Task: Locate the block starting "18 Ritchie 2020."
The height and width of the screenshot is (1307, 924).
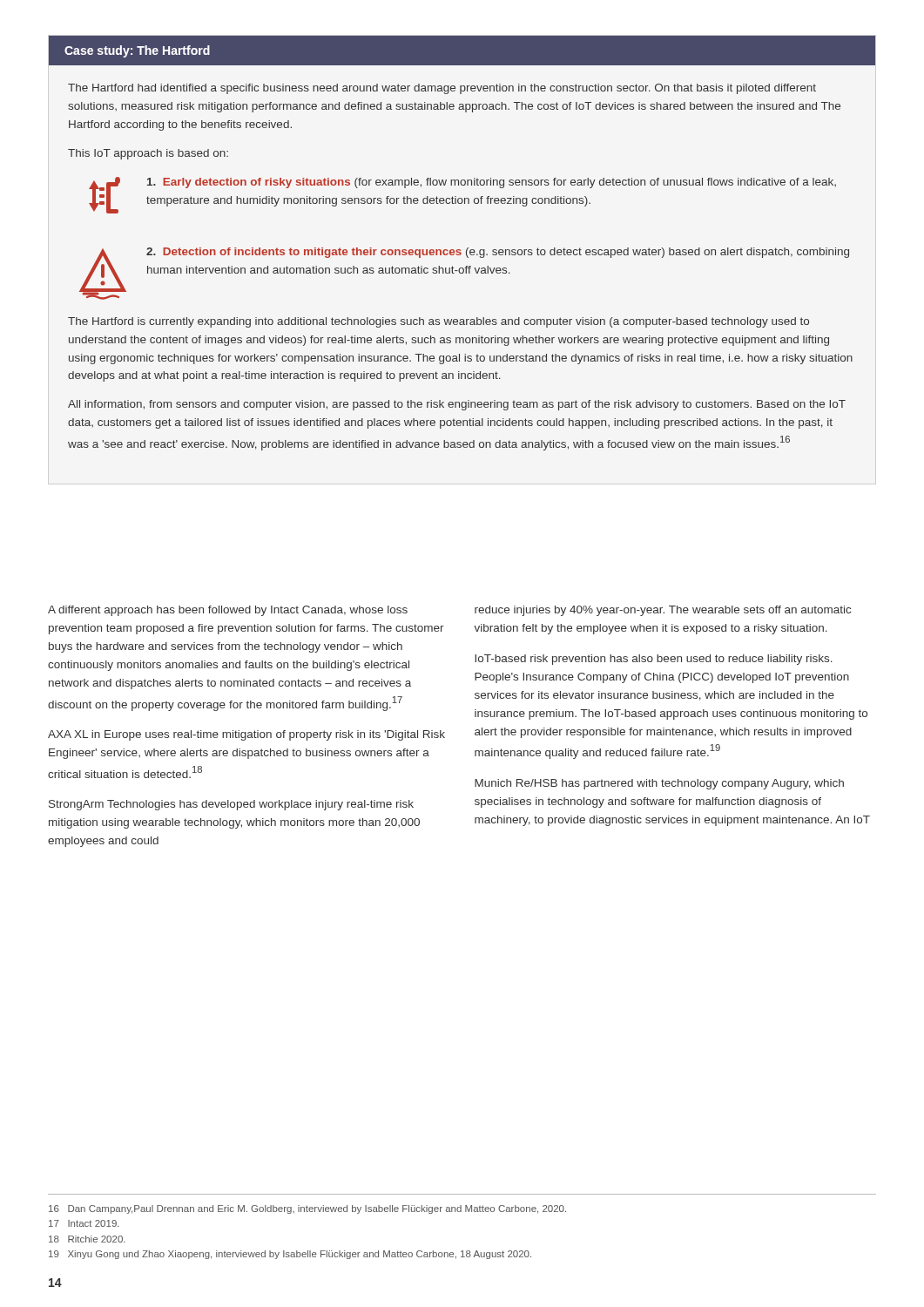Action: tap(87, 1239)
